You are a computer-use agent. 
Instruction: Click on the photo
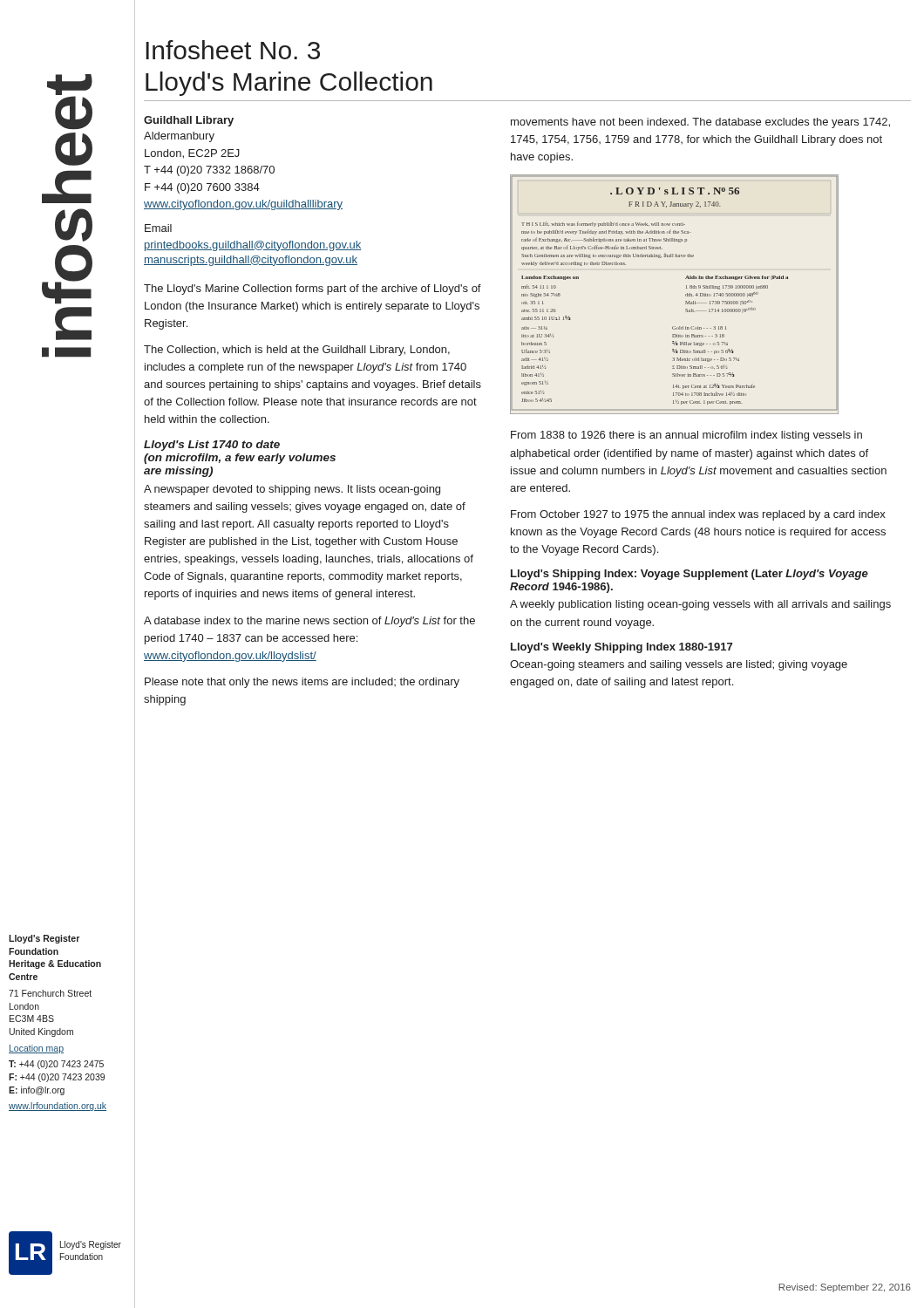[x=674, y=295]
